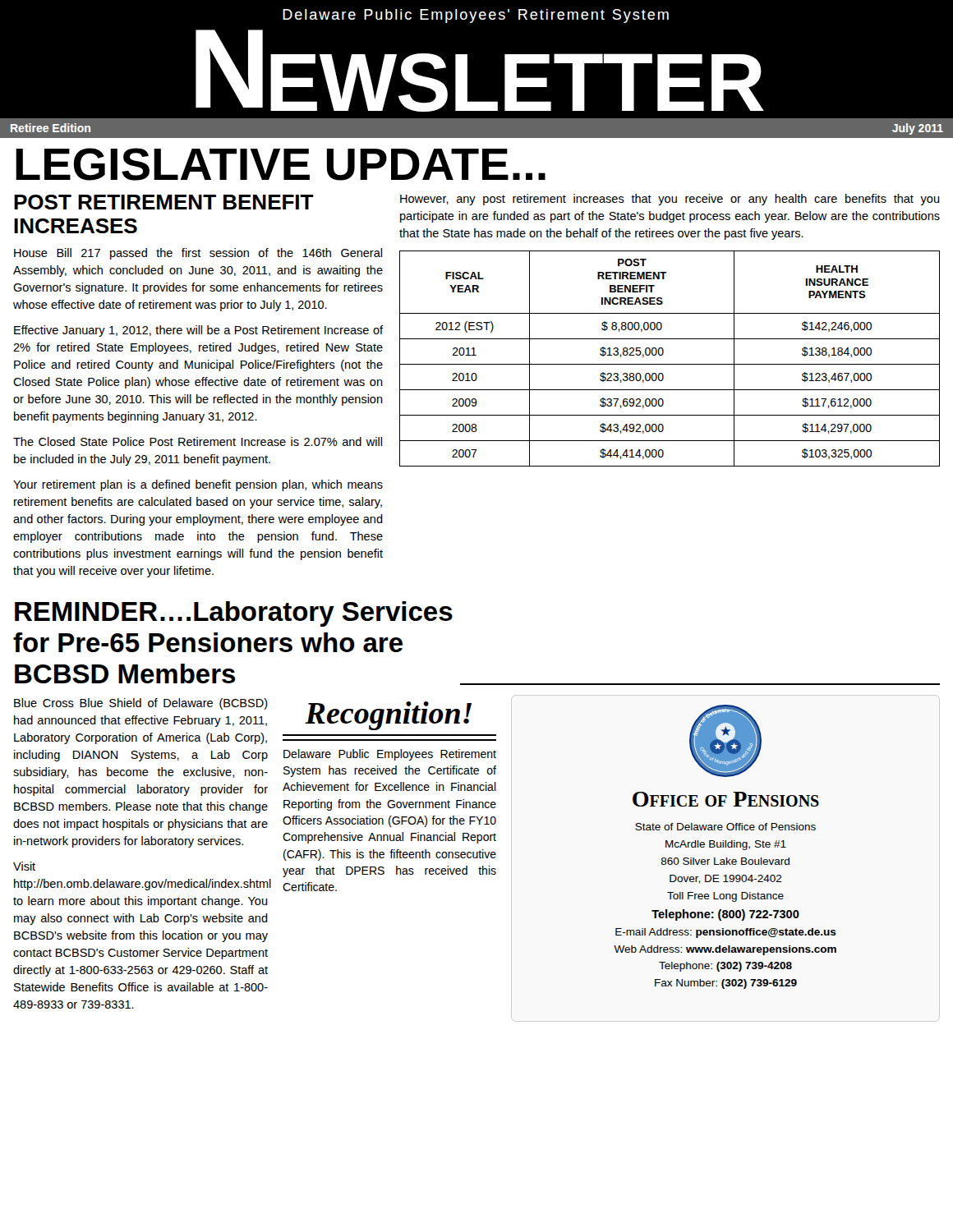
Task: Navigate to the region starting "Office of Pensions State of Delaware"
Action: (x=725, y=885)
